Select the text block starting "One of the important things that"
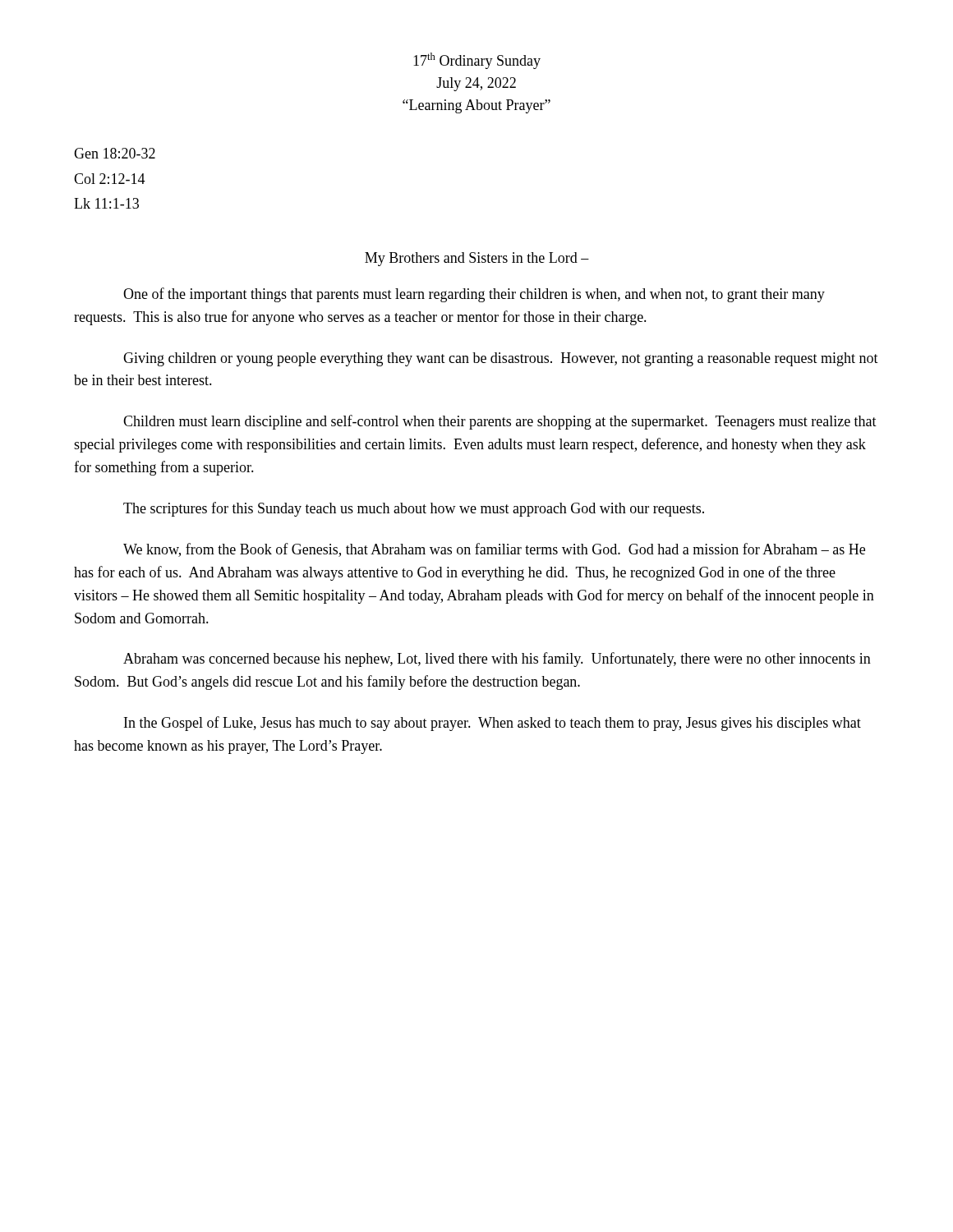953x1232 pixels. point(476,306)
